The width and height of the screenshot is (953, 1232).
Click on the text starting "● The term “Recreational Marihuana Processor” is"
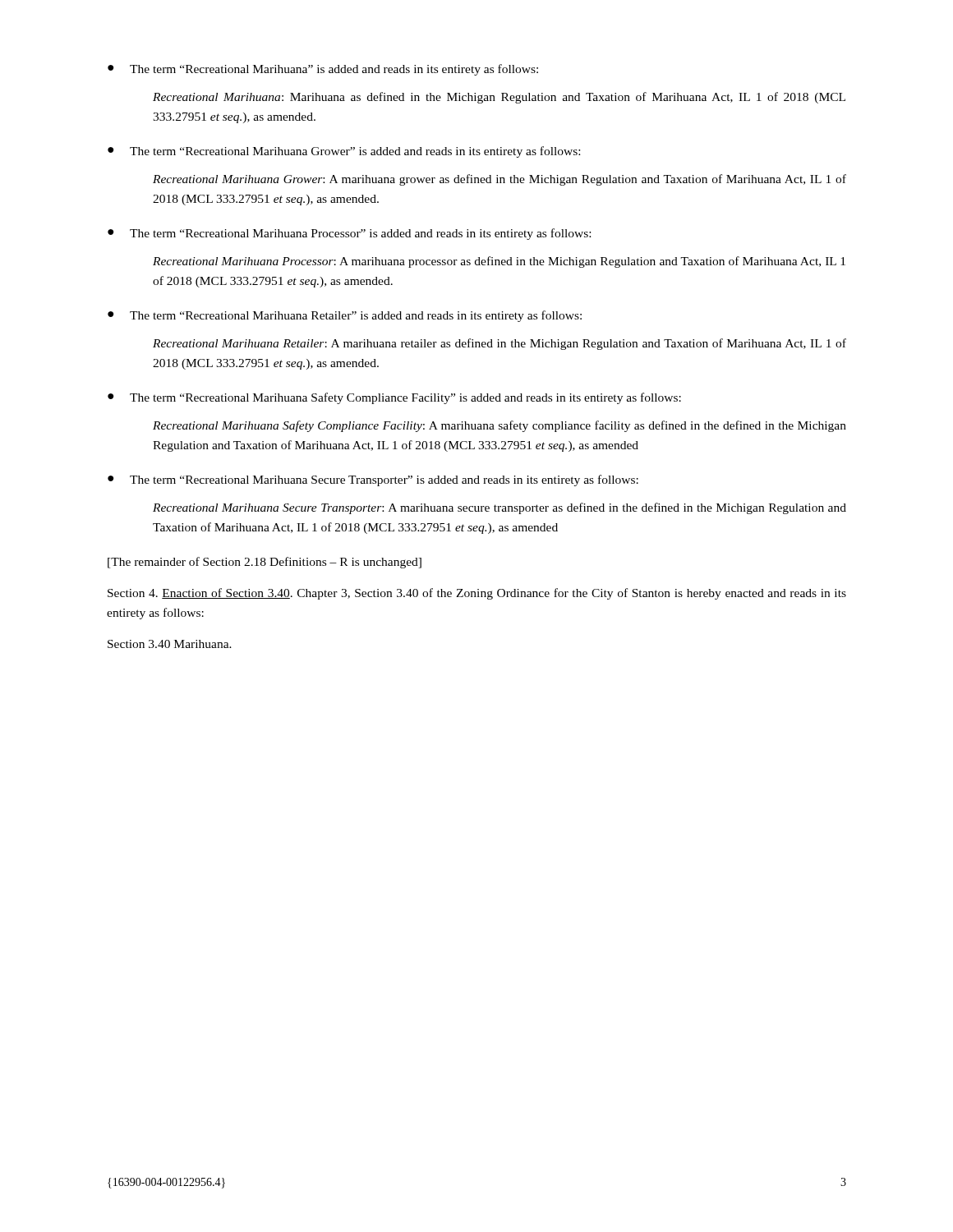(476, 233)
